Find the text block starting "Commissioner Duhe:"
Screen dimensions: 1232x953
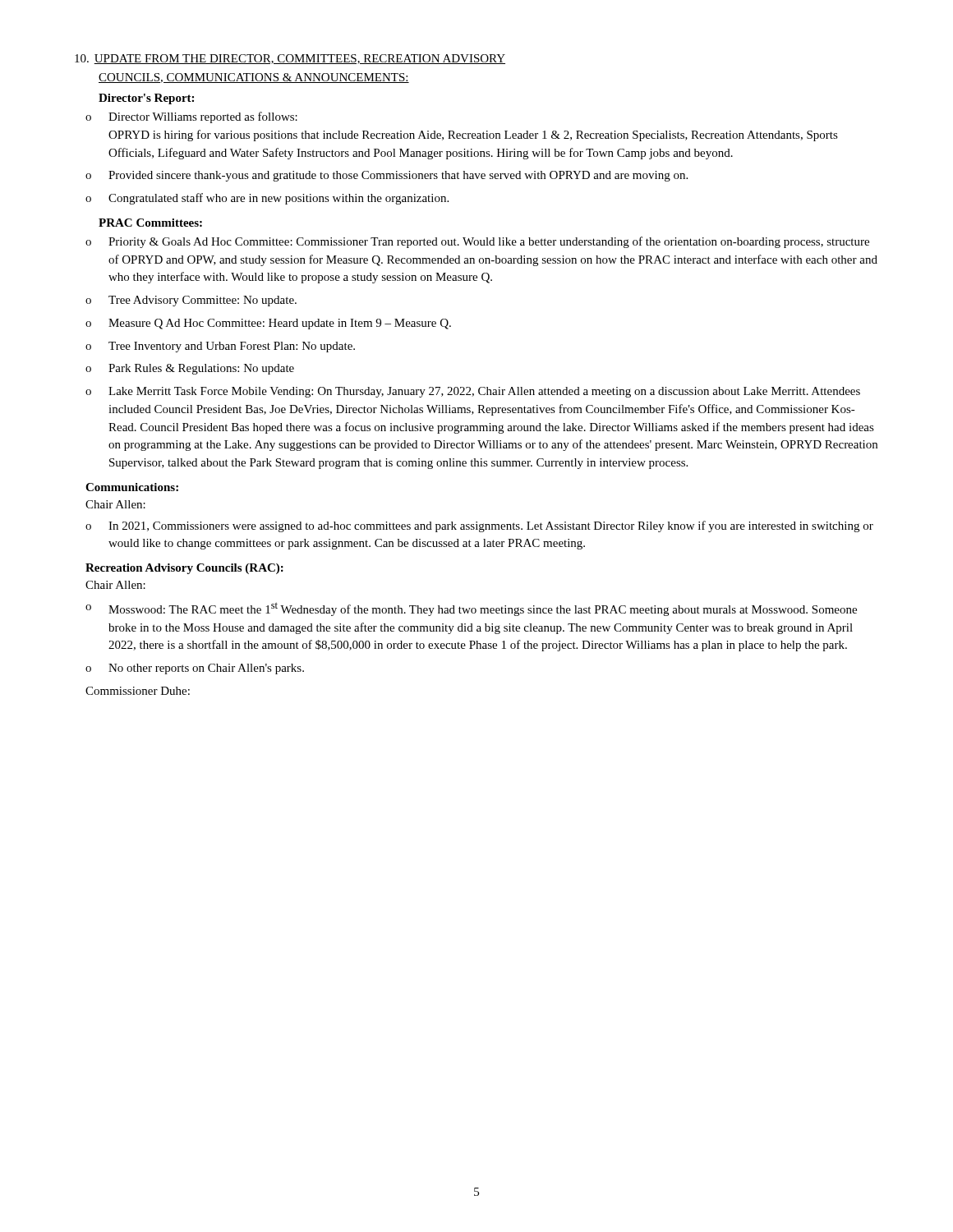point(138,691)
